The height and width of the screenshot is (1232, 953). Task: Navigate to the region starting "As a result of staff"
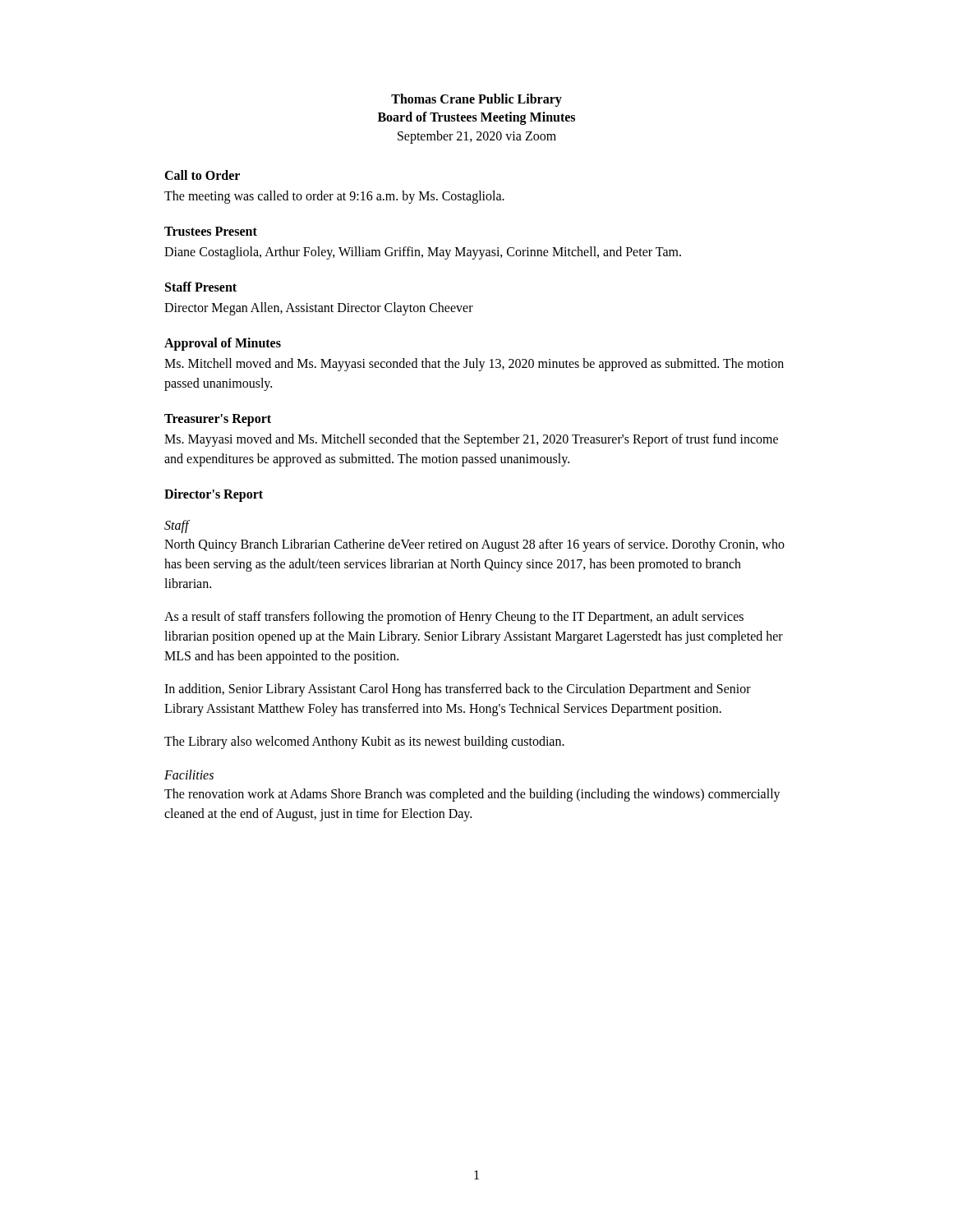pyautogui.click(x=473, y=636)
